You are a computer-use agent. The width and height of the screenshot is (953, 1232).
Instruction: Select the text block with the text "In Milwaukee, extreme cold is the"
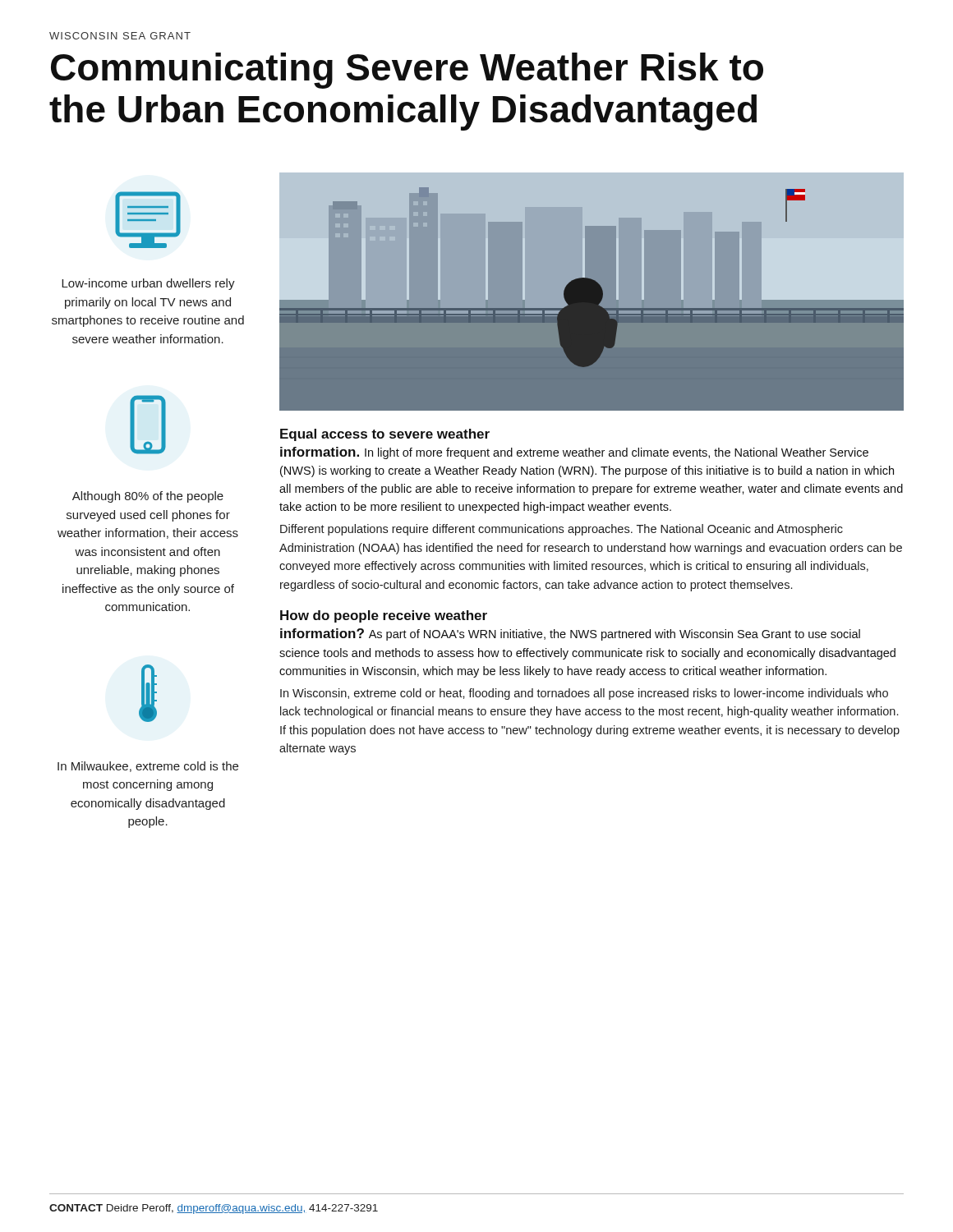tap(148, 793)
